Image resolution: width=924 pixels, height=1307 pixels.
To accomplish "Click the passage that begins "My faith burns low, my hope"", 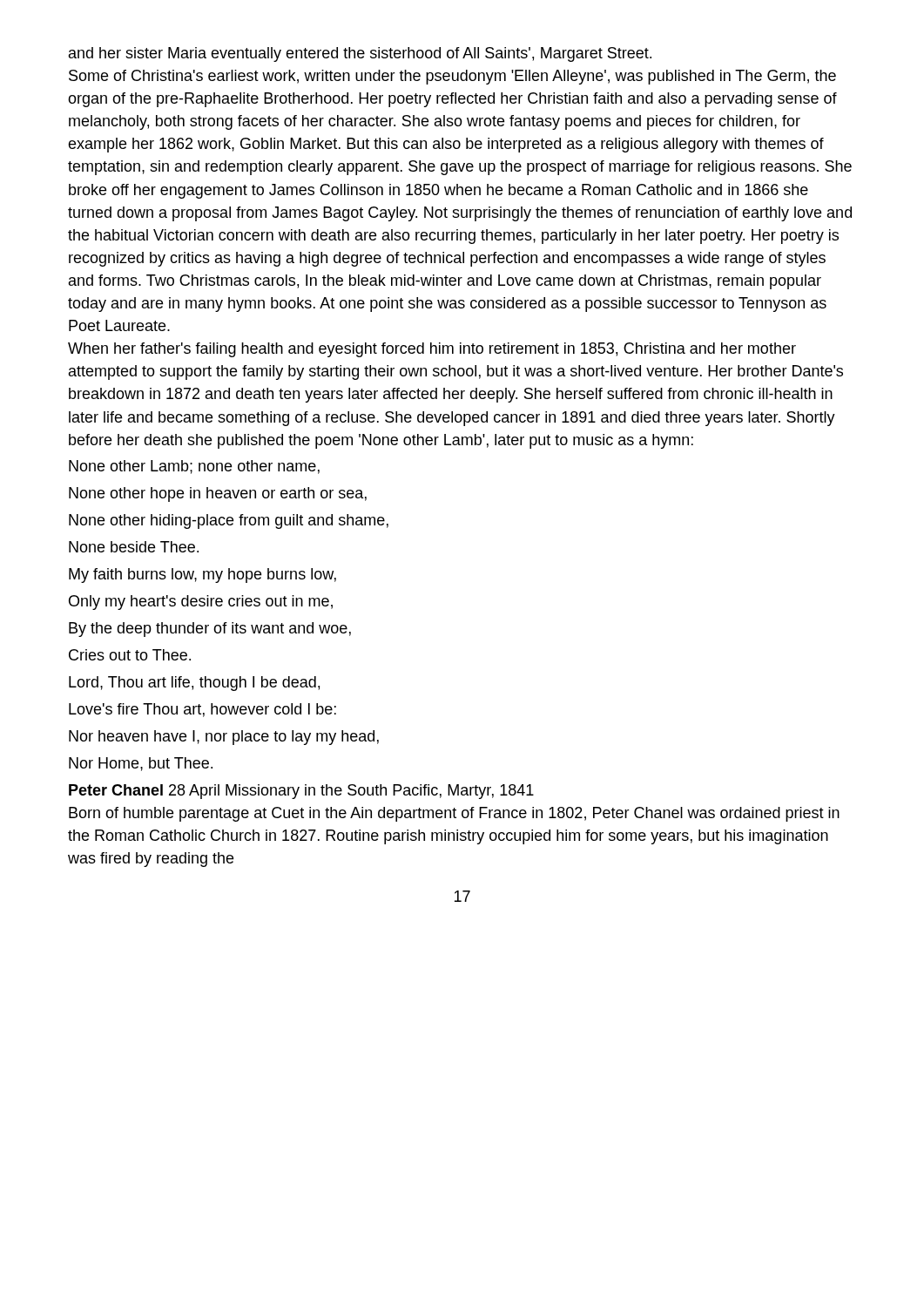I will click(202, 576).
